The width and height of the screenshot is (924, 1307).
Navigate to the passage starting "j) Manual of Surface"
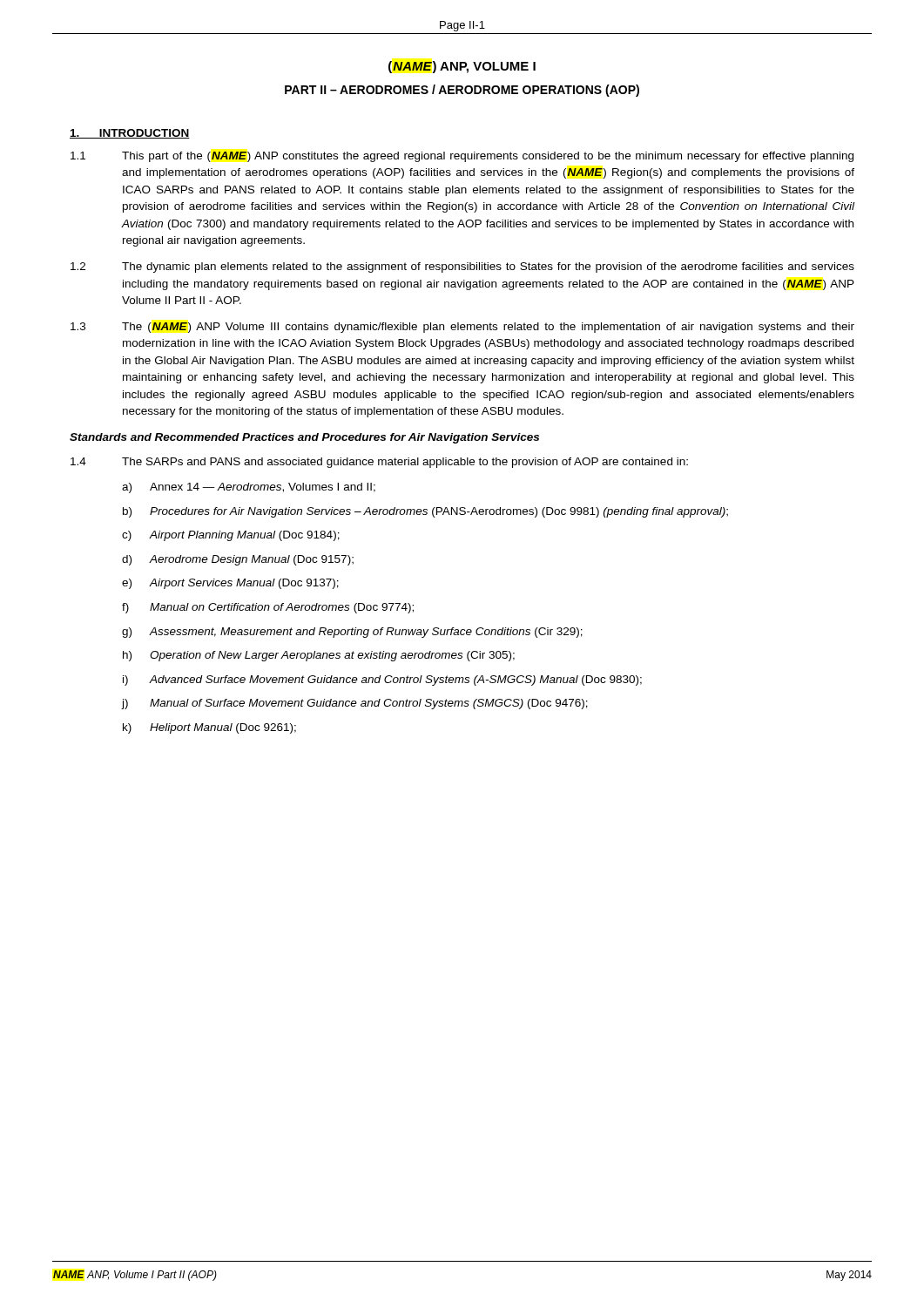click(x=488, y=703)
